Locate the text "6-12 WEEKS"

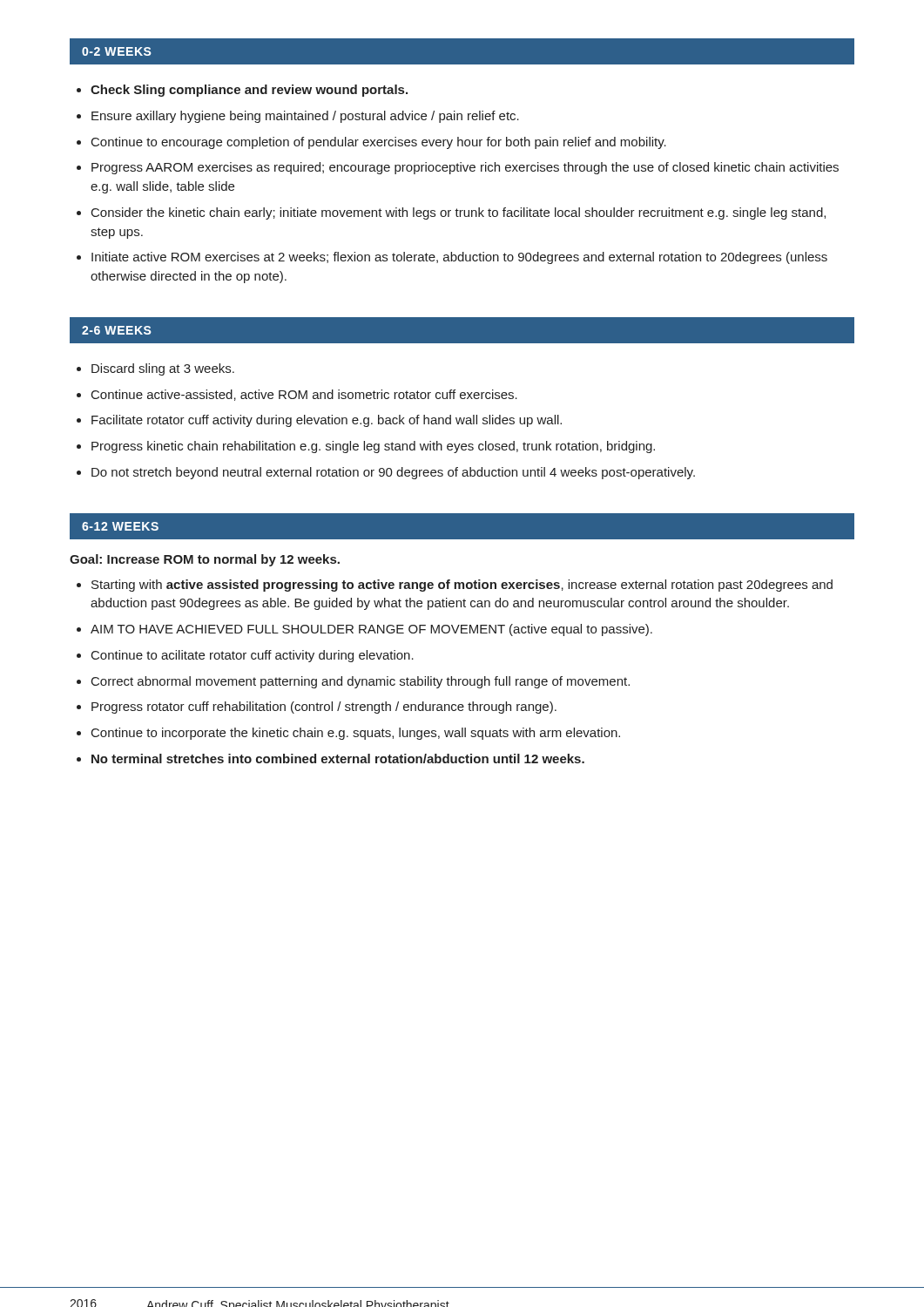tap(121, 526)
